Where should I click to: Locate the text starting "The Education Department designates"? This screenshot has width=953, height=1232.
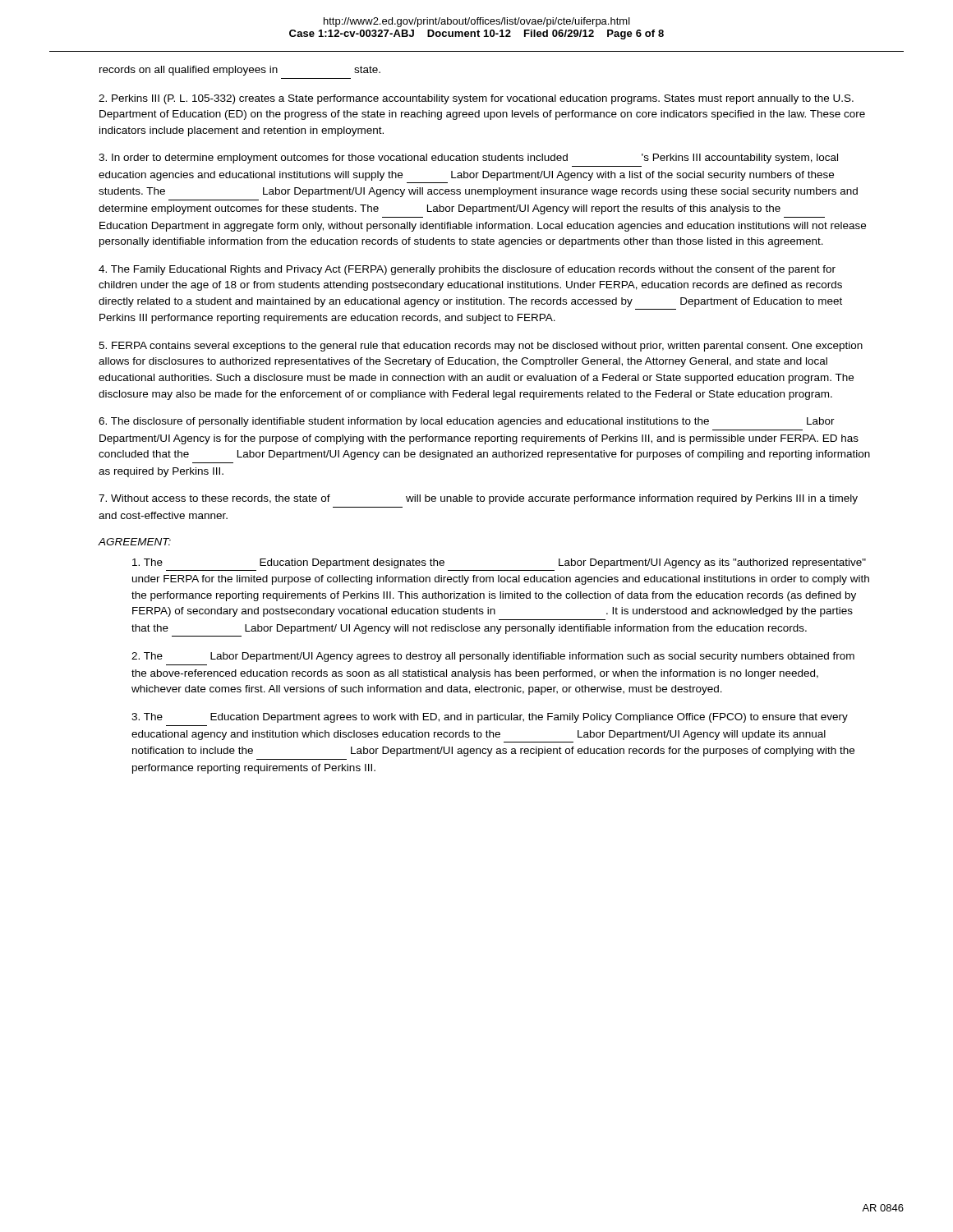pos(501,595)
